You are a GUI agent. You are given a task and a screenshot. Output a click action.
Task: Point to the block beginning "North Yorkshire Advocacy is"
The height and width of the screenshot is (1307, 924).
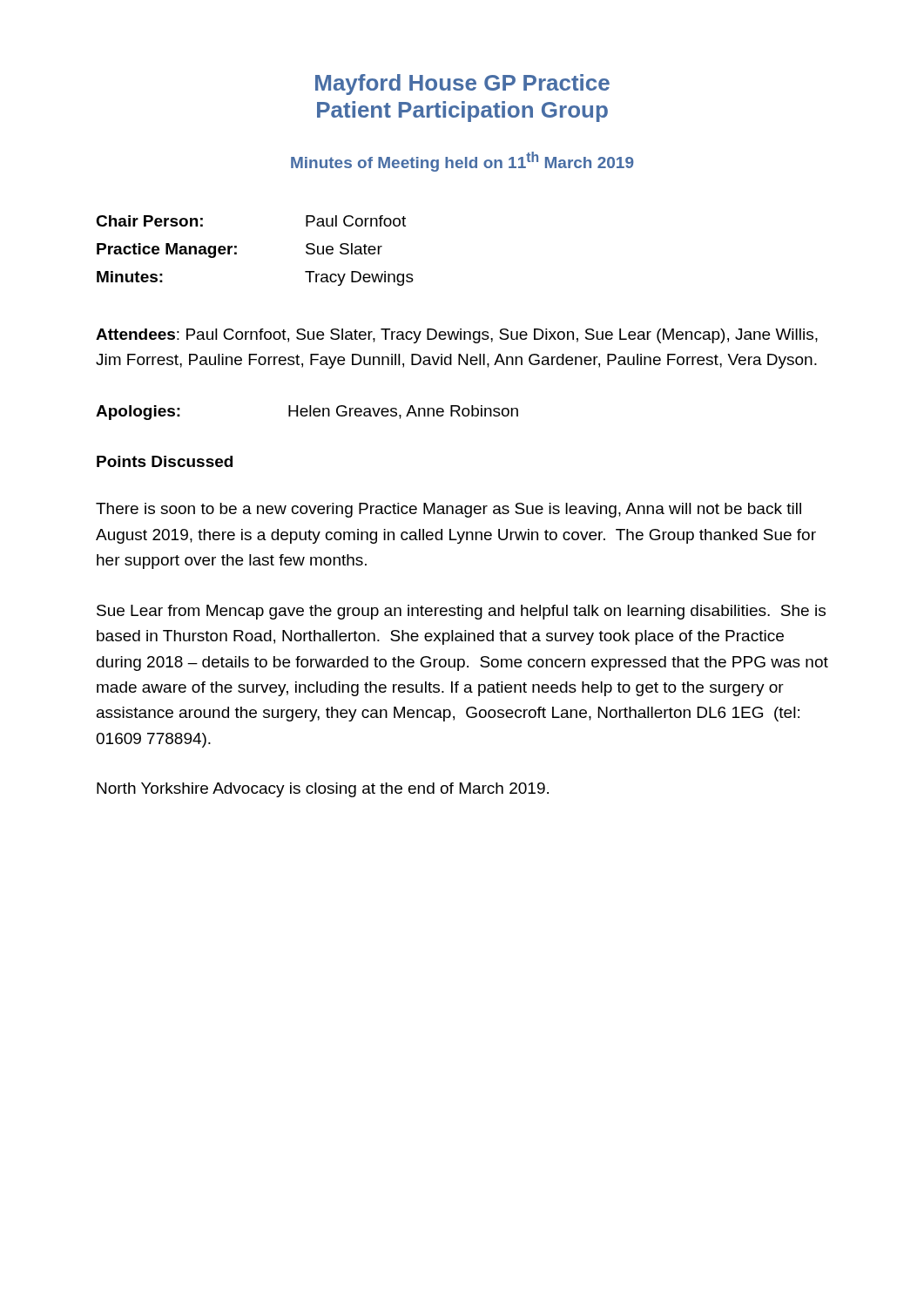pos(323,788)
